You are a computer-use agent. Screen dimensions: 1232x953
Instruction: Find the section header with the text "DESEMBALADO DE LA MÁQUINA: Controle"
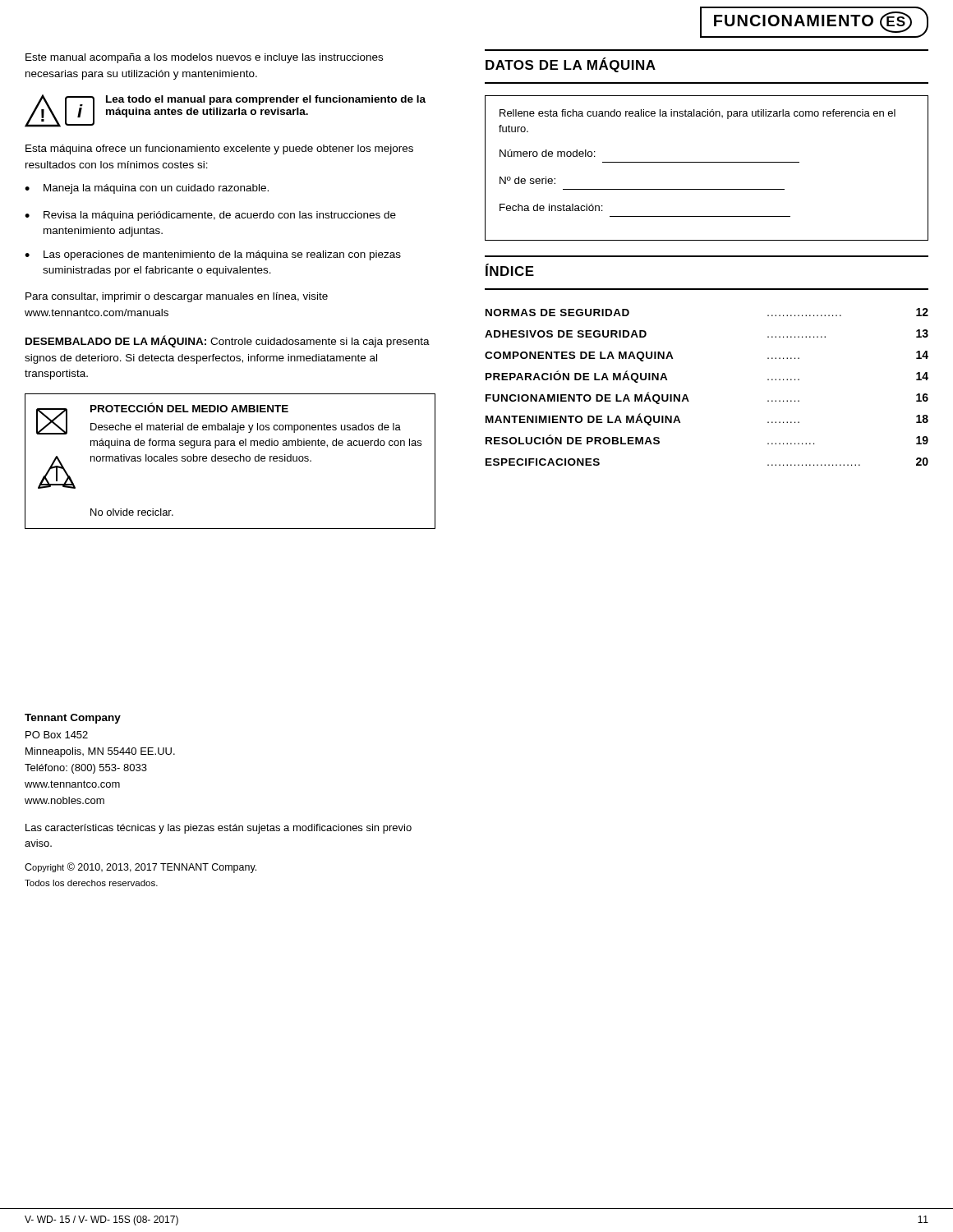227,357
